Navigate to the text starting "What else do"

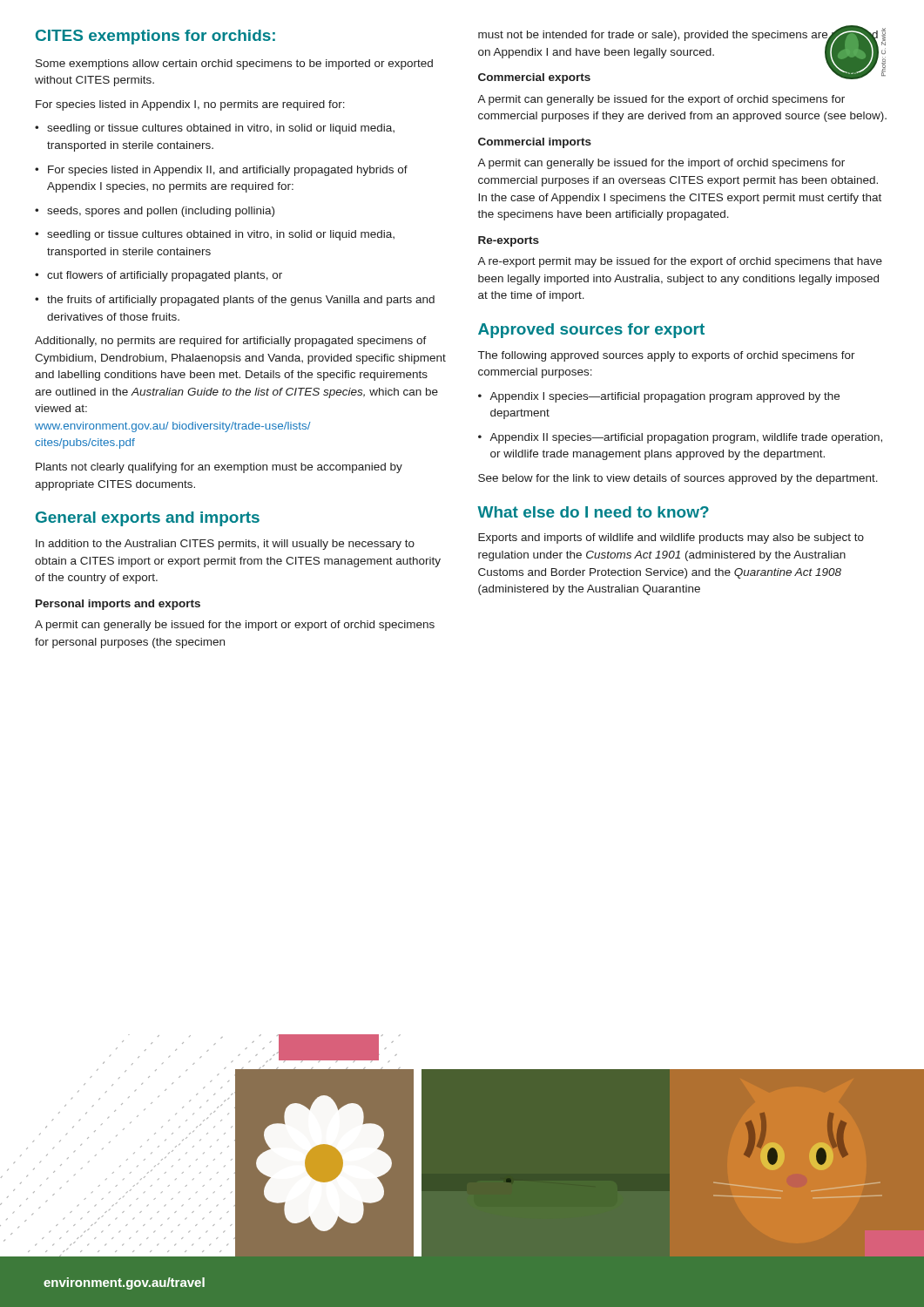(683, 512)
